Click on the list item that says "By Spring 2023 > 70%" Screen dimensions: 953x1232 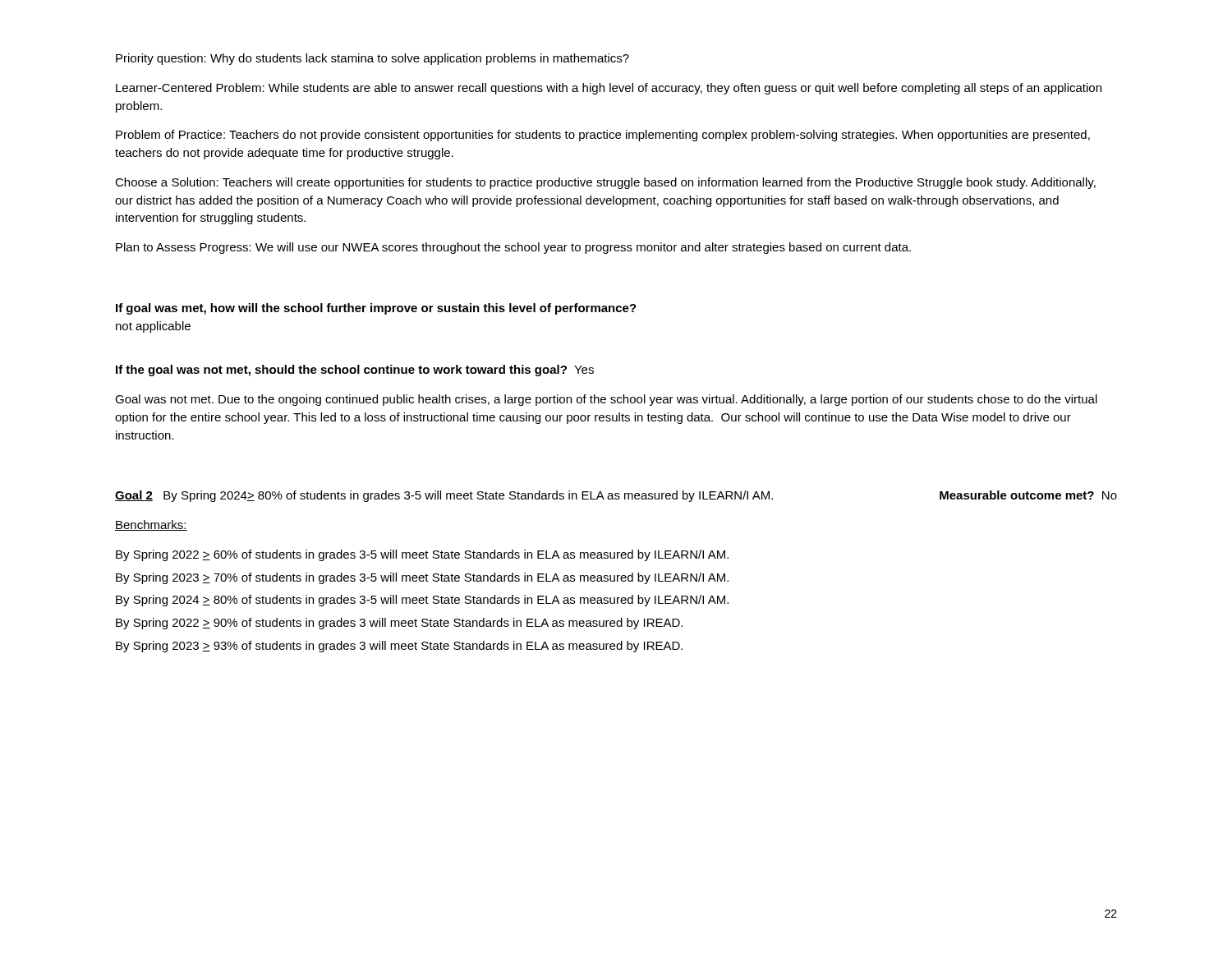[422, 577]
